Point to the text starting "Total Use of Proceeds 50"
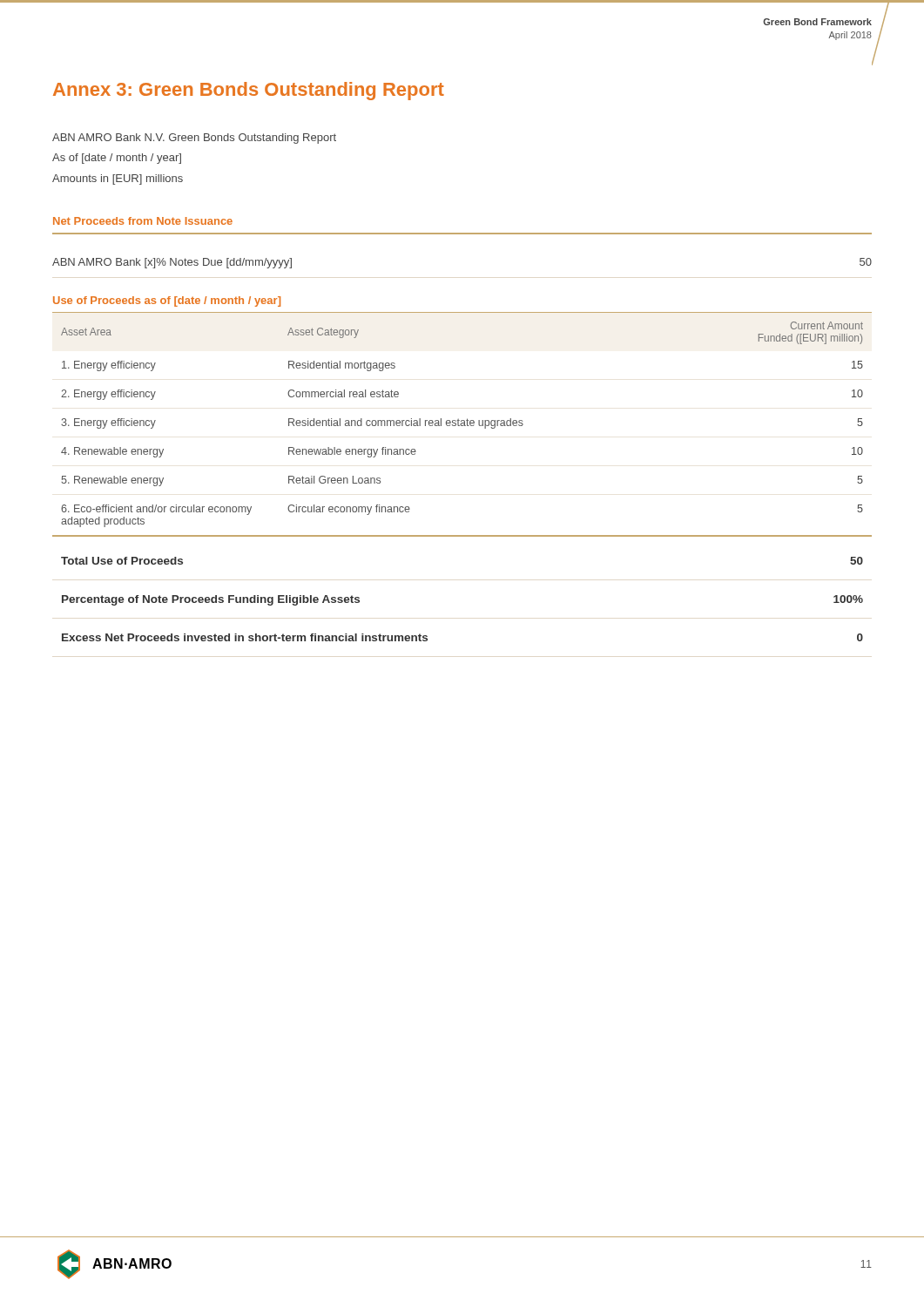The width and height of the screenshot is (924, 1307). [x=120, y=560]
